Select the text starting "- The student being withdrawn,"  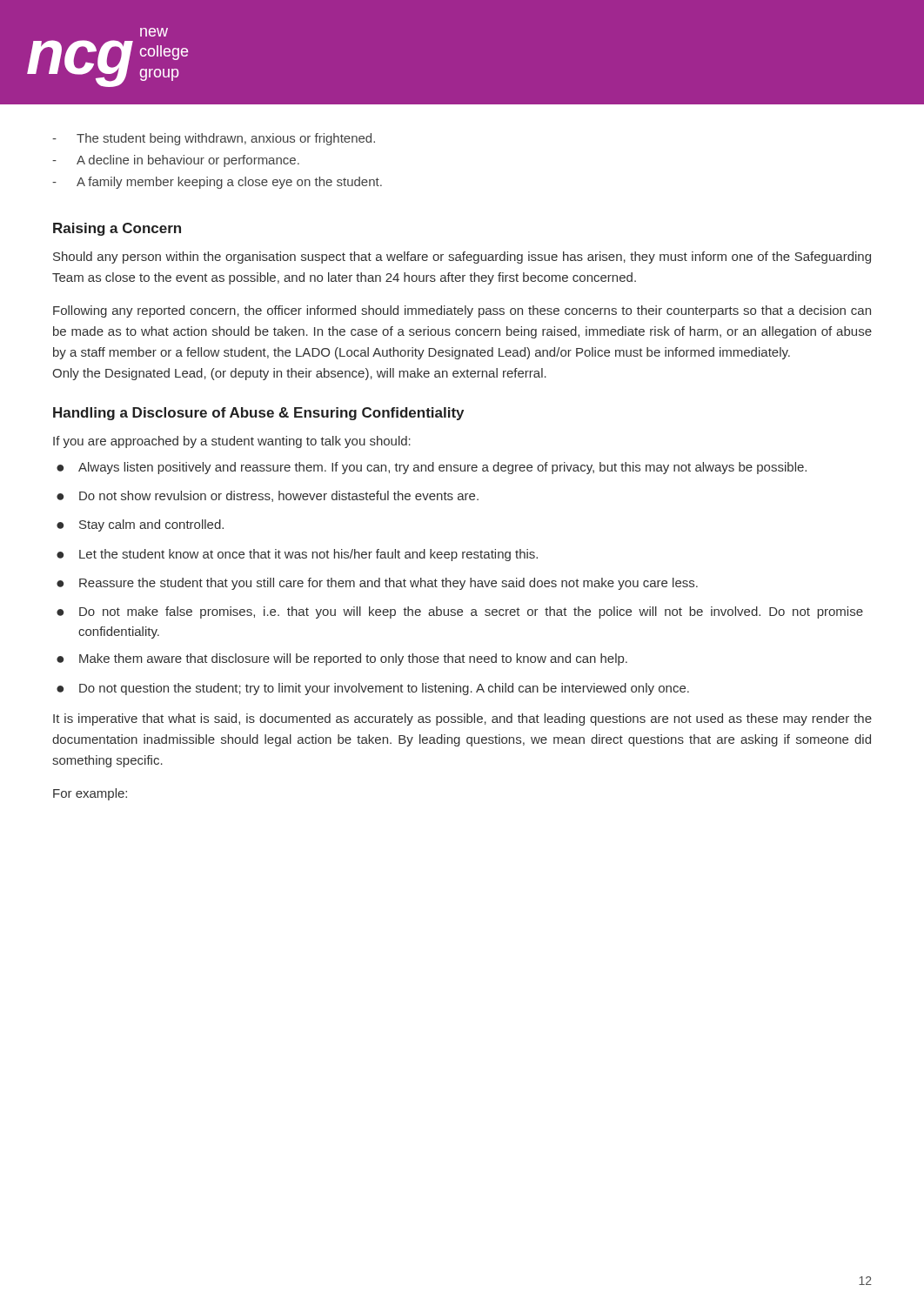click(x=214, y=139)
